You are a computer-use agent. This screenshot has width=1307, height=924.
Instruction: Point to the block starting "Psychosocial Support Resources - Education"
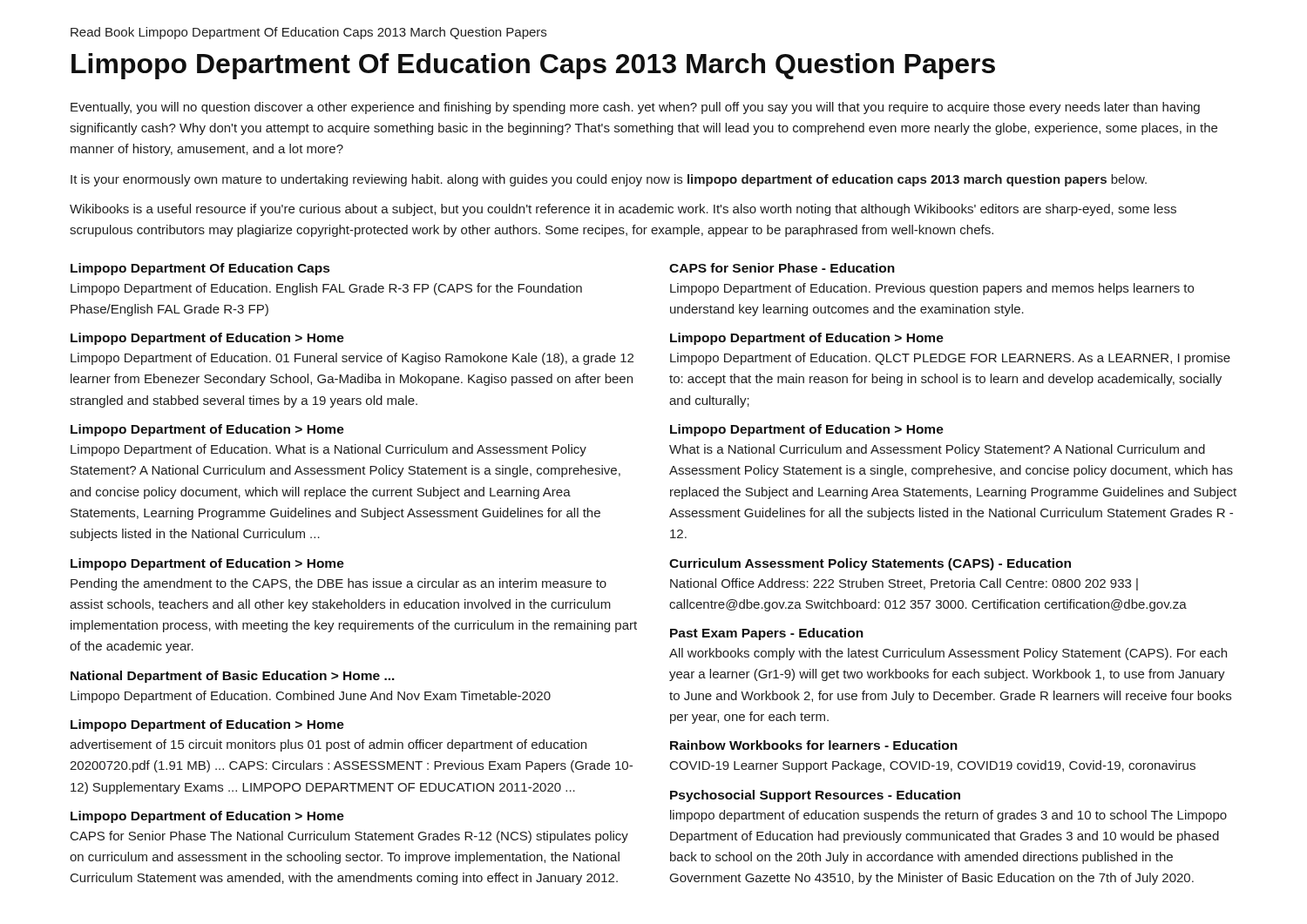815,794
